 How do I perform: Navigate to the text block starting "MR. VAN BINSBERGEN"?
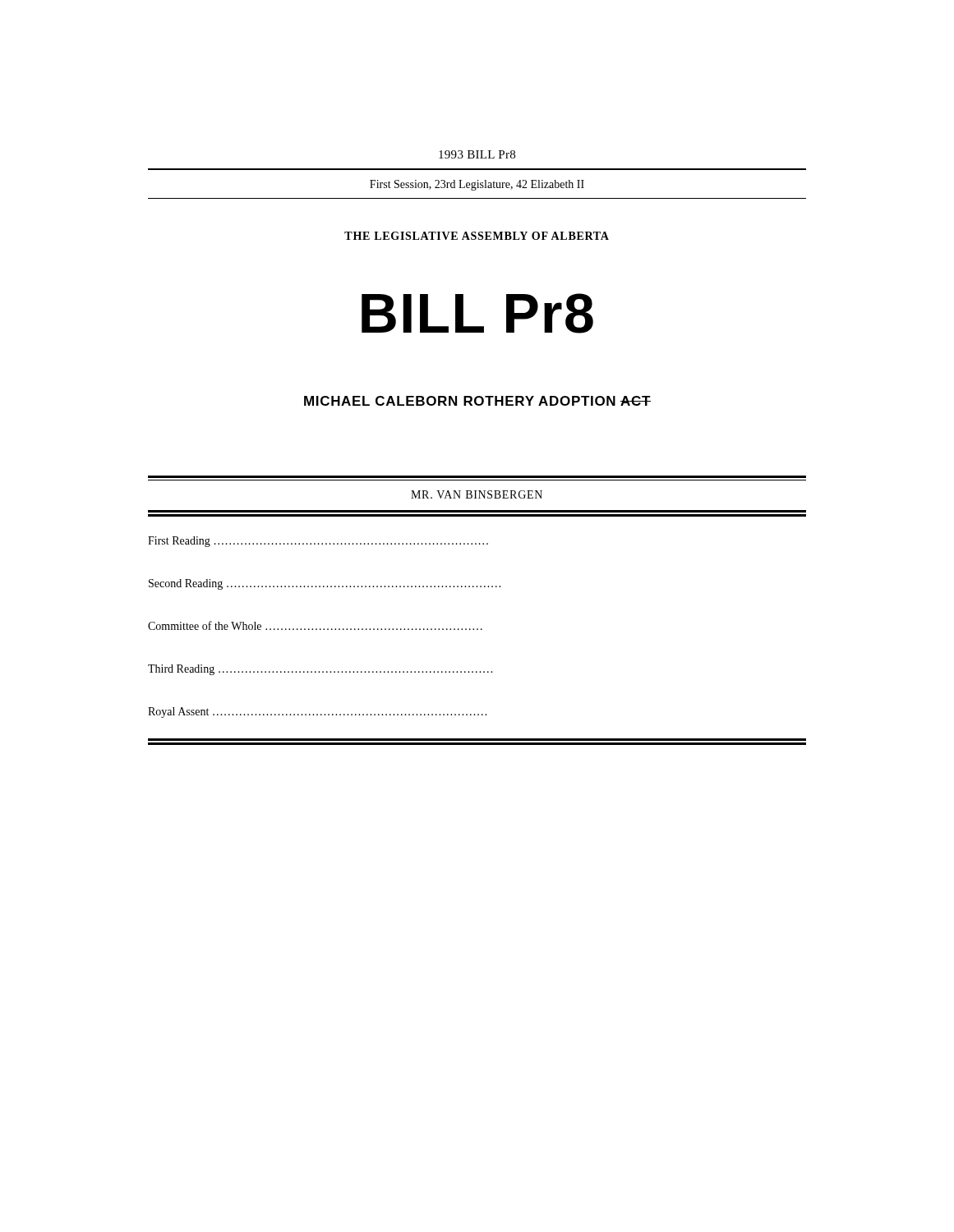click(x=477, y=495)
